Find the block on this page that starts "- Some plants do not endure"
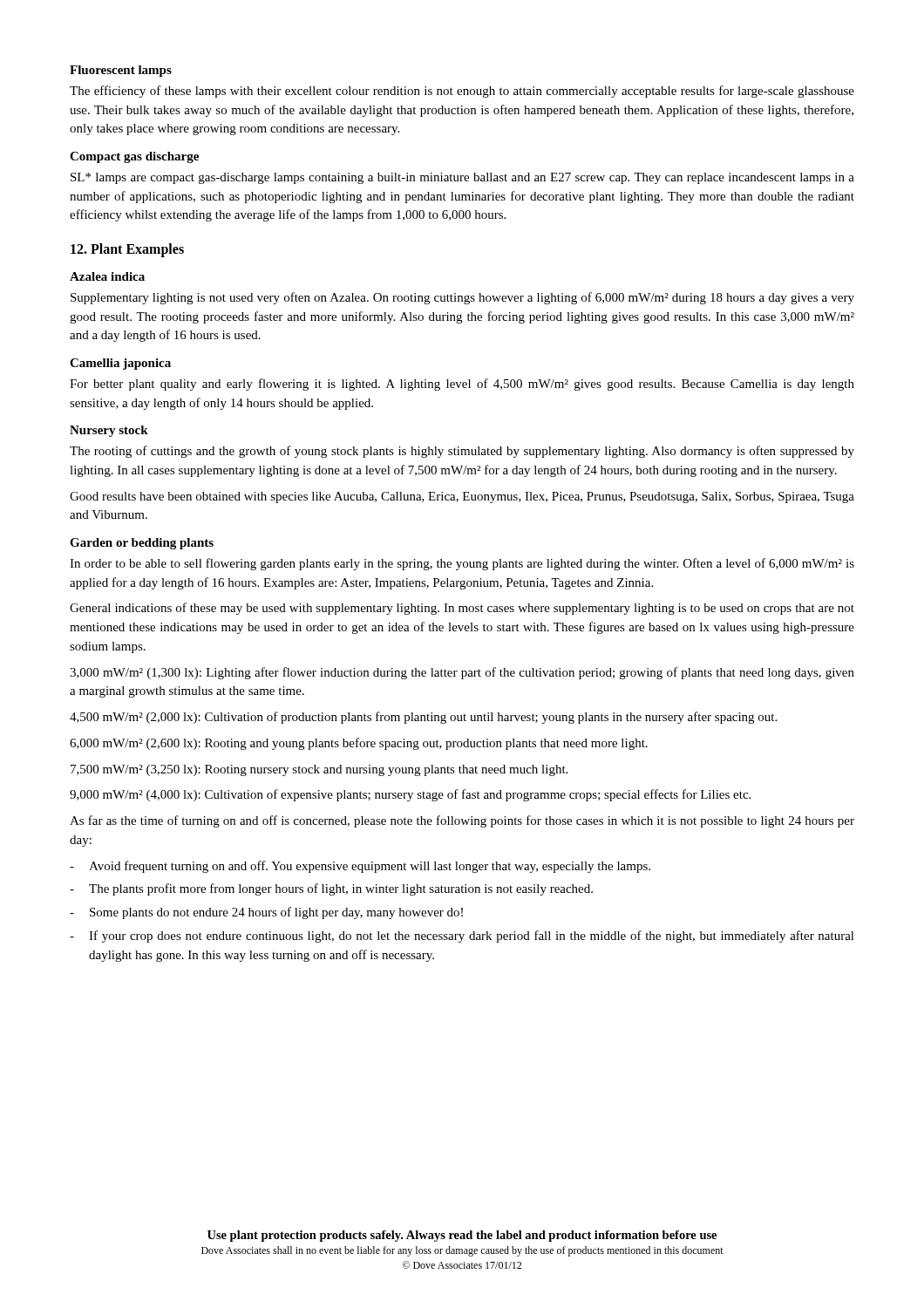 [x=462, y=913]
